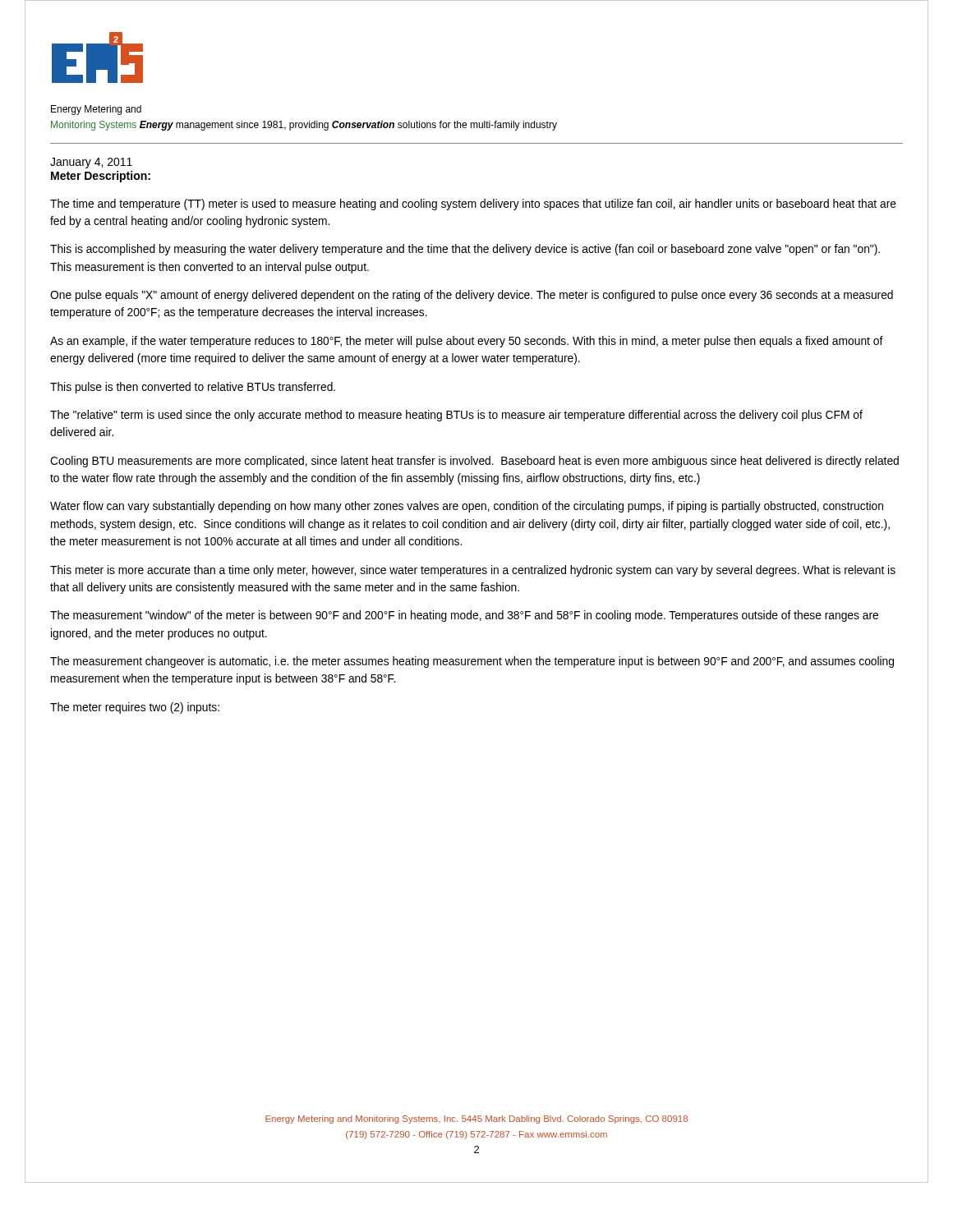Point to the element starting "January 4, 2011"
The image size is (953, 1232).
[x=91, y=161]
